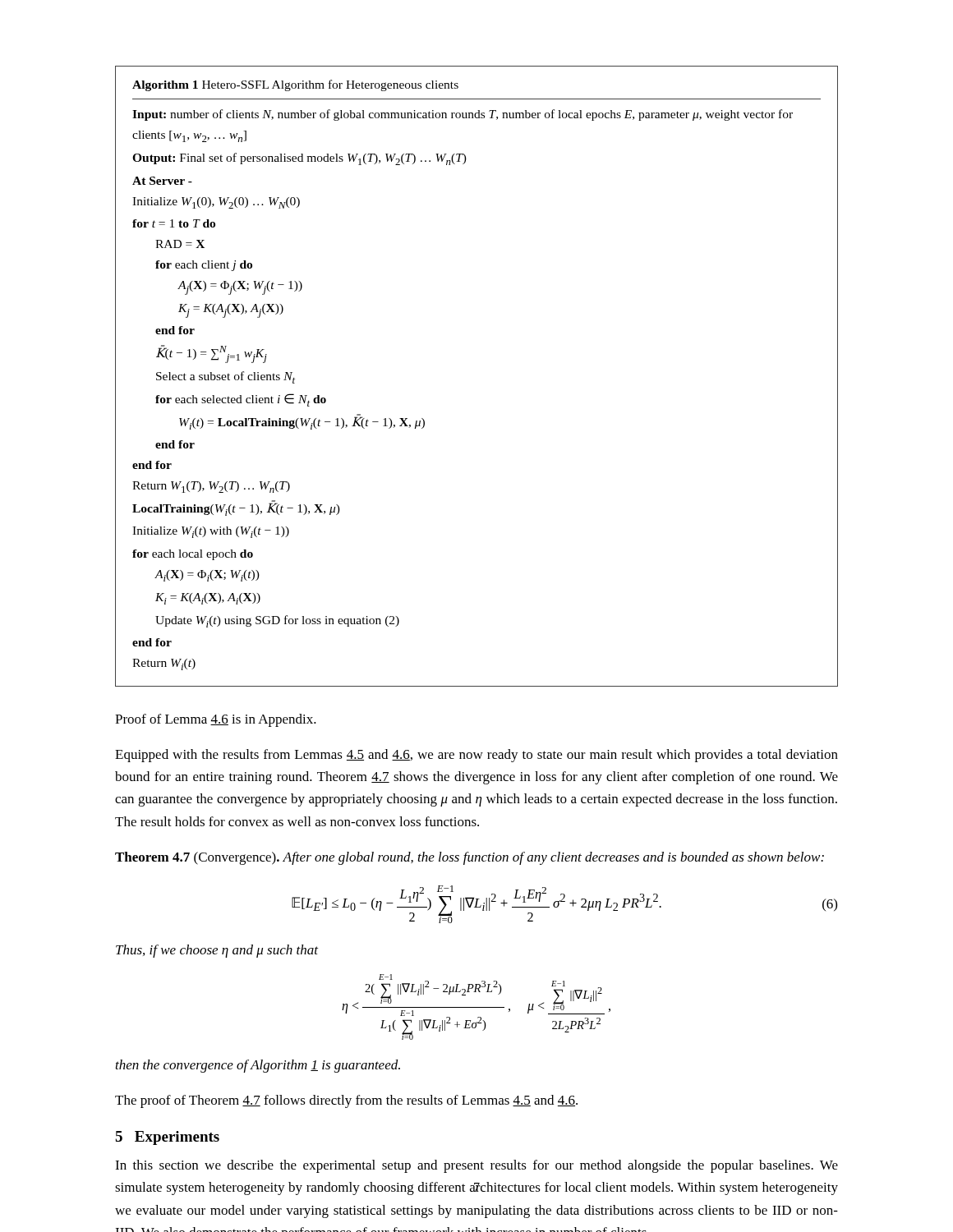
Task: Locate the section header
Action: (x=167, y=1137)
